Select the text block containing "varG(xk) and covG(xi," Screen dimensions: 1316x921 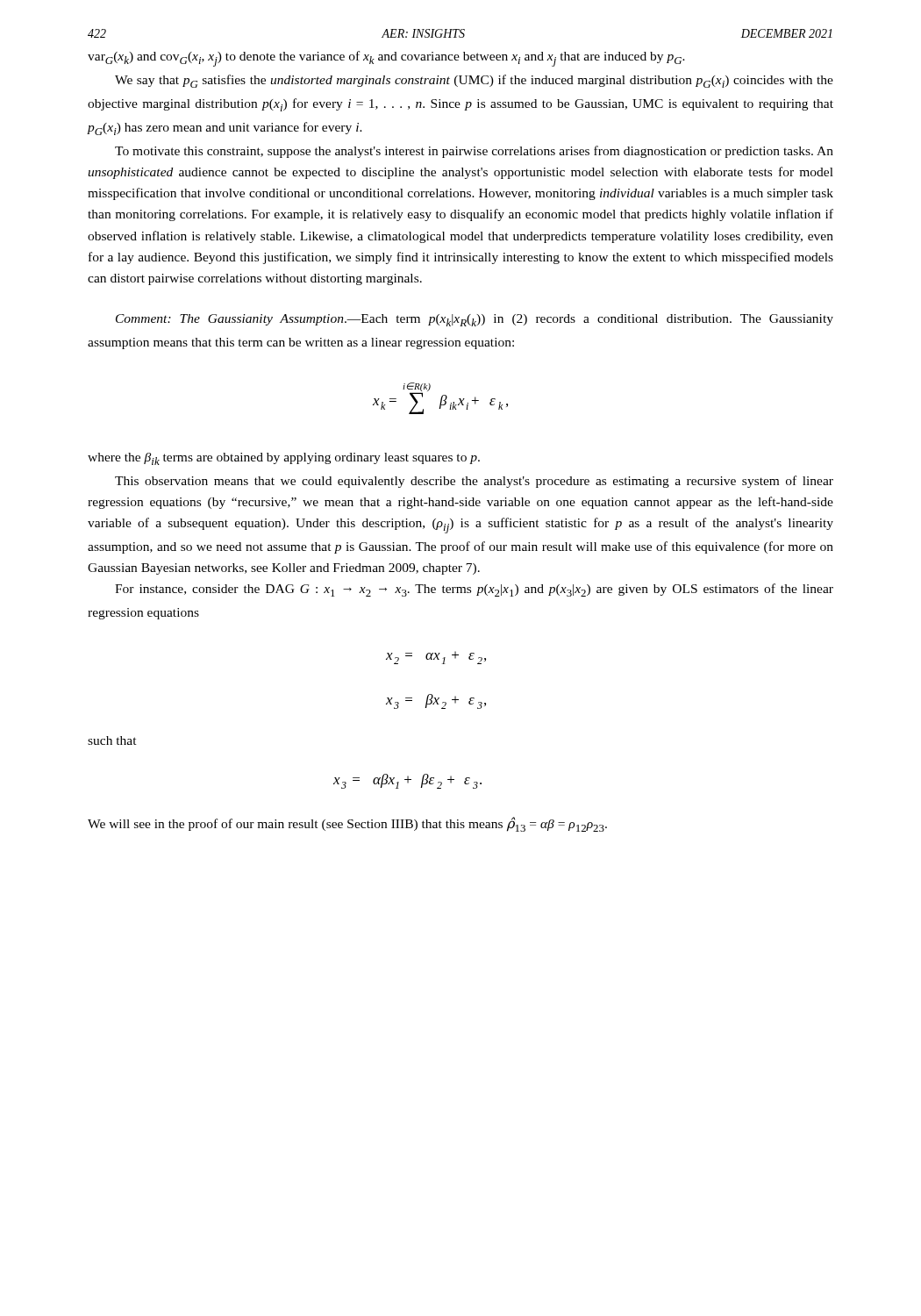[x=387, y=58]
